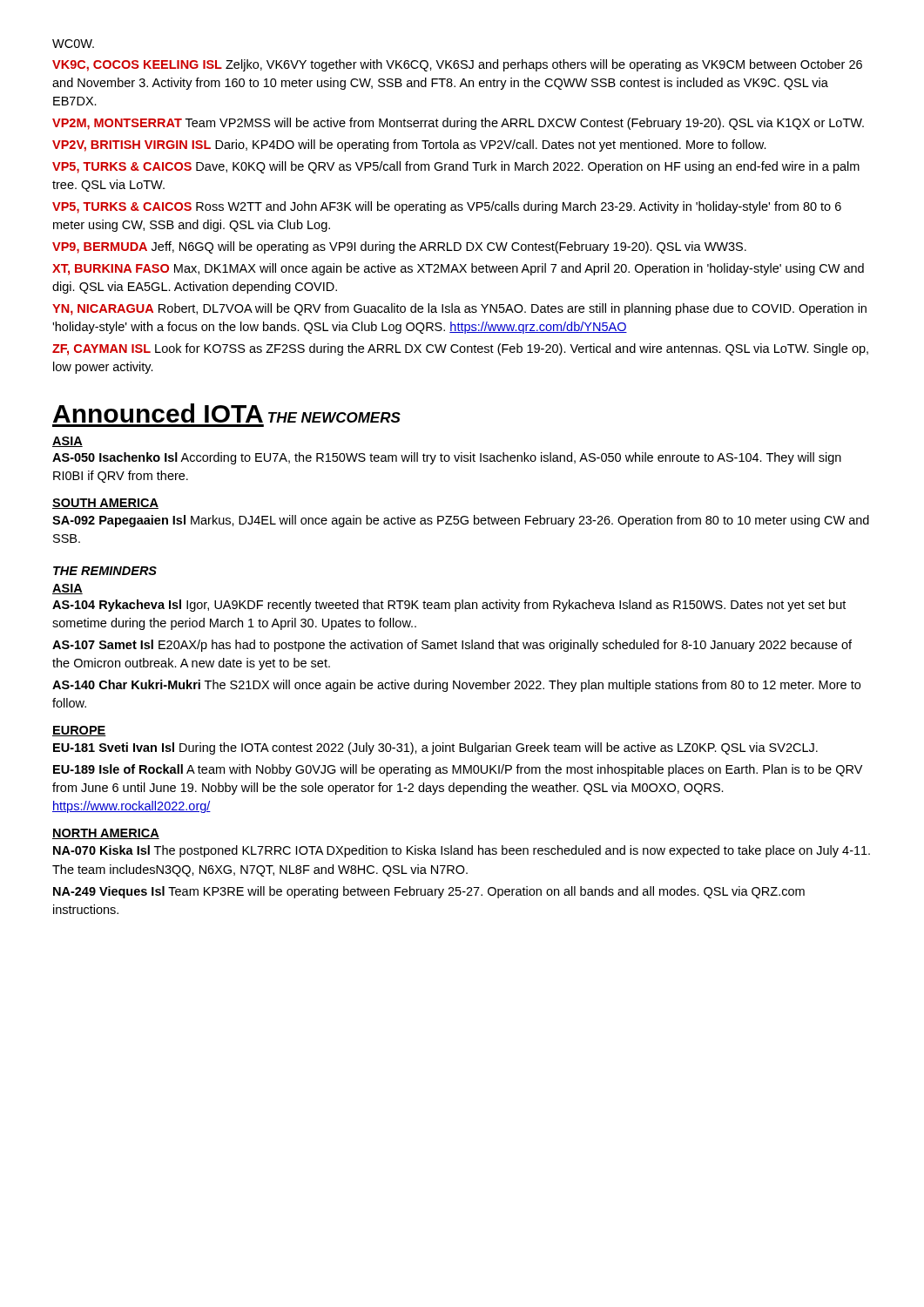Find the region starting "AS-104 Rykacheva Isl Igor,"
This screenshot has width=924, height=1307.
[449, 614]
